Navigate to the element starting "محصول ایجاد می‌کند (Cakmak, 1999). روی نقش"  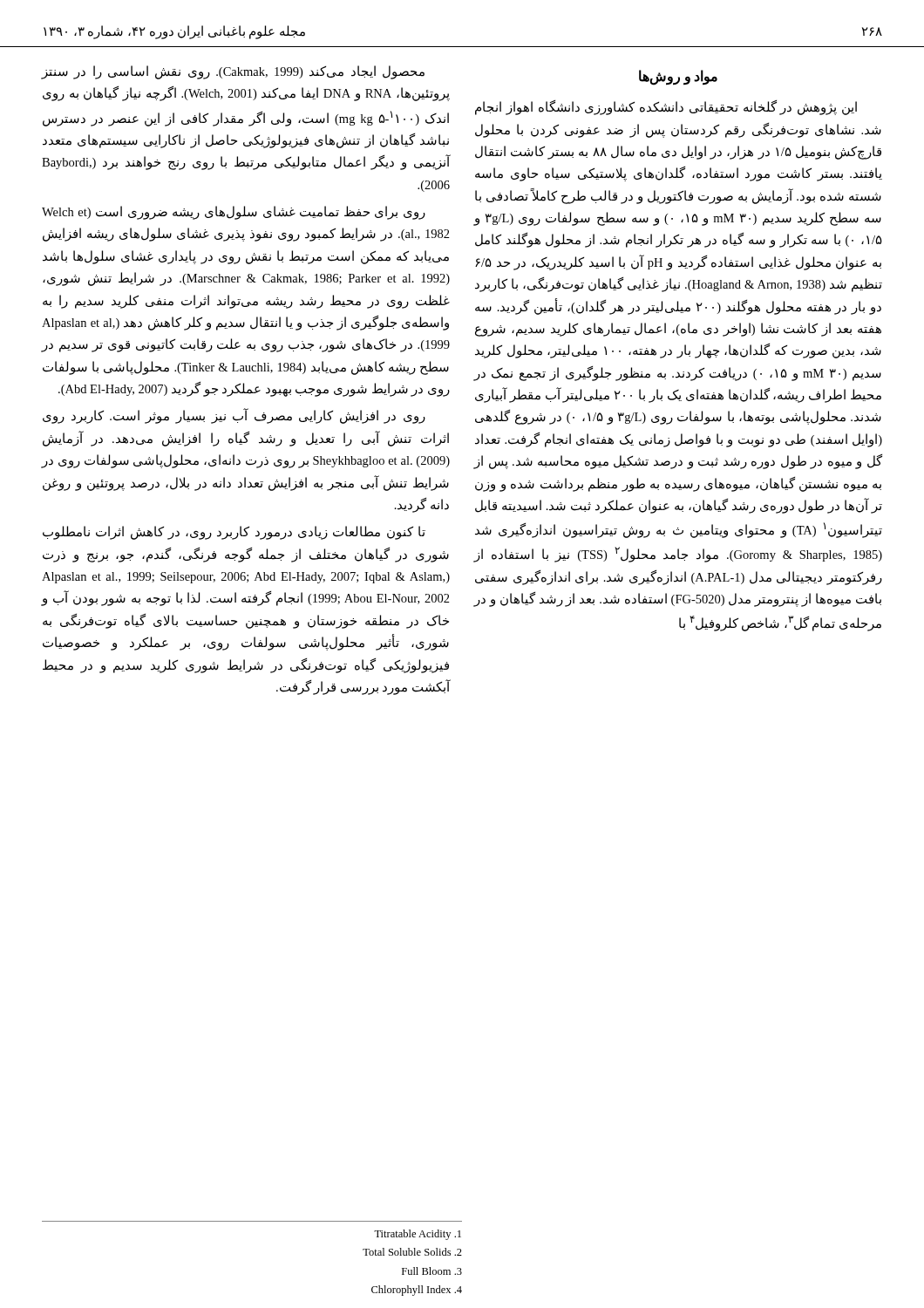[246, 128]
